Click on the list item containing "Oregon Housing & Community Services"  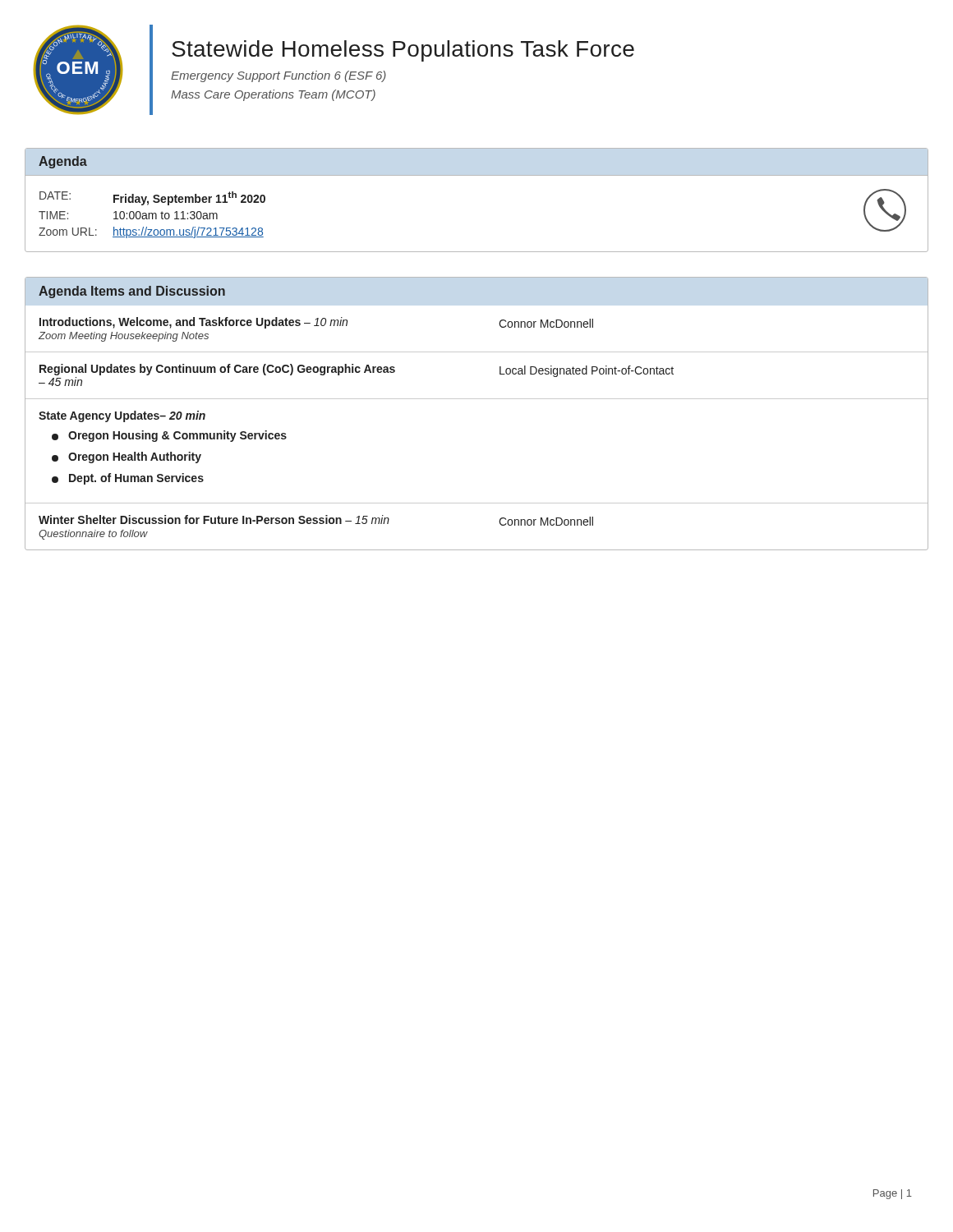(169, 435)
